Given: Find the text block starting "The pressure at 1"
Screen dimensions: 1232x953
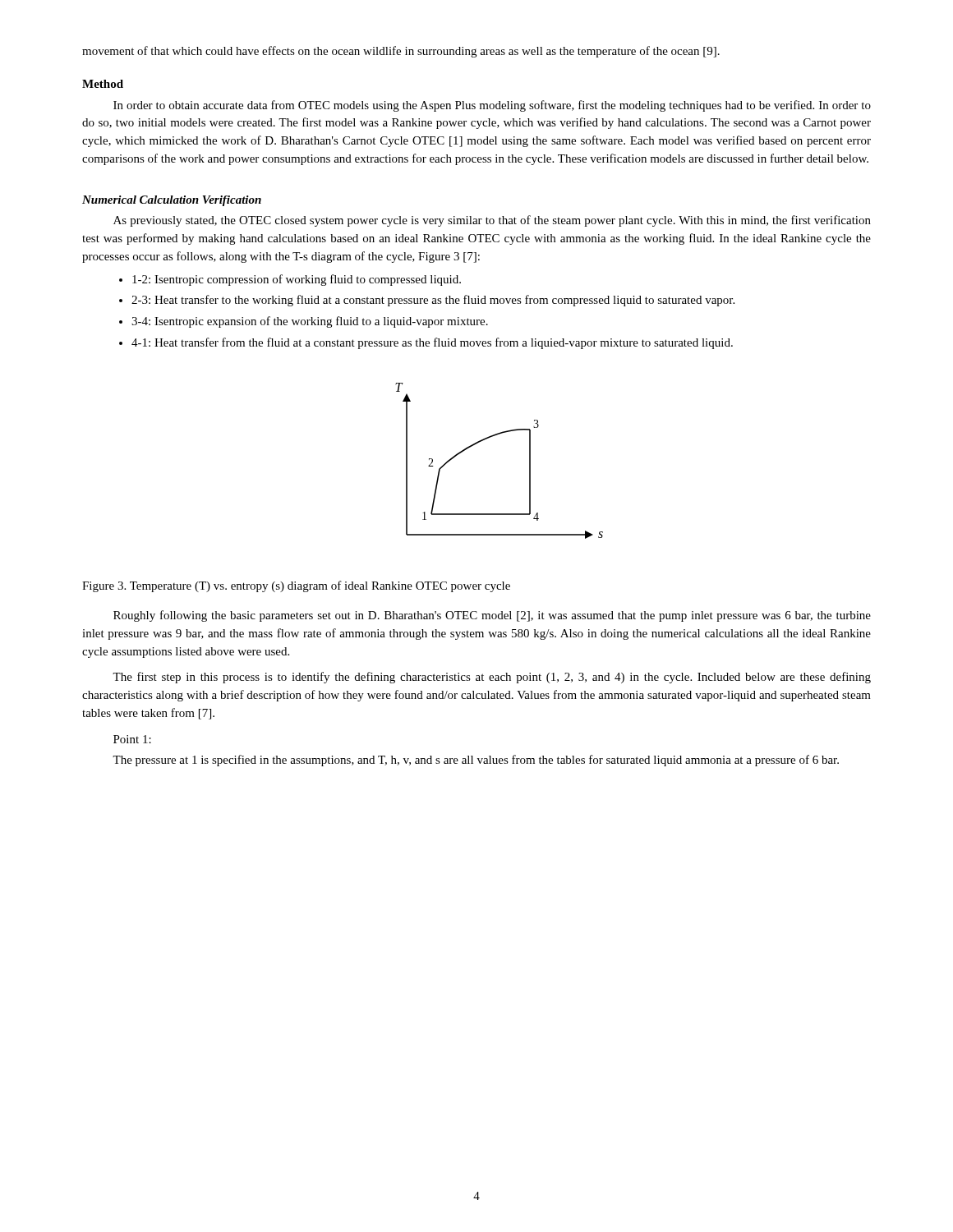Looking at the screenshot, I should (476, 761).
